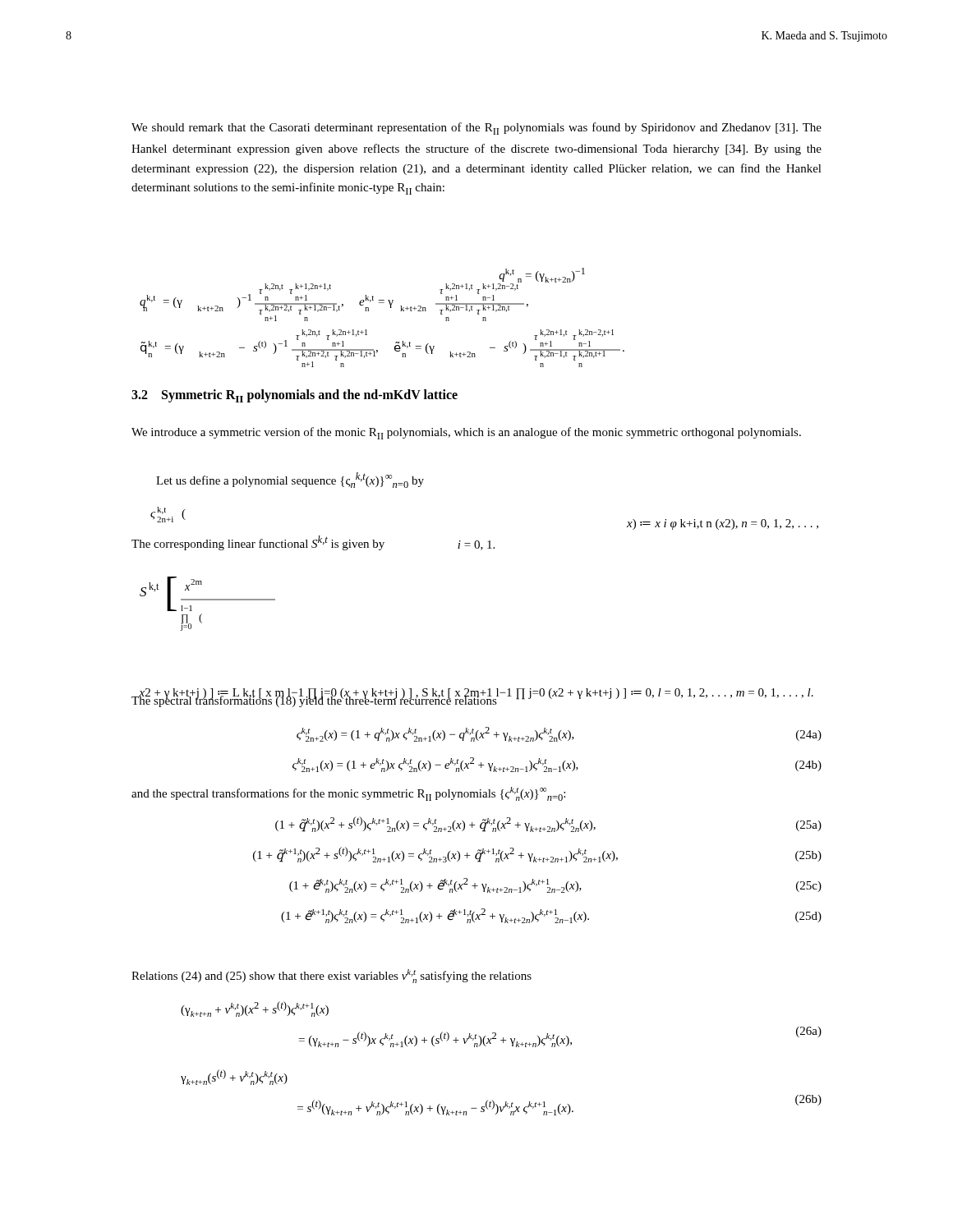Click on the formula containing "ςk,t2n+2(x) = (1 + qk,tn)x"

(x=476, y=749)
